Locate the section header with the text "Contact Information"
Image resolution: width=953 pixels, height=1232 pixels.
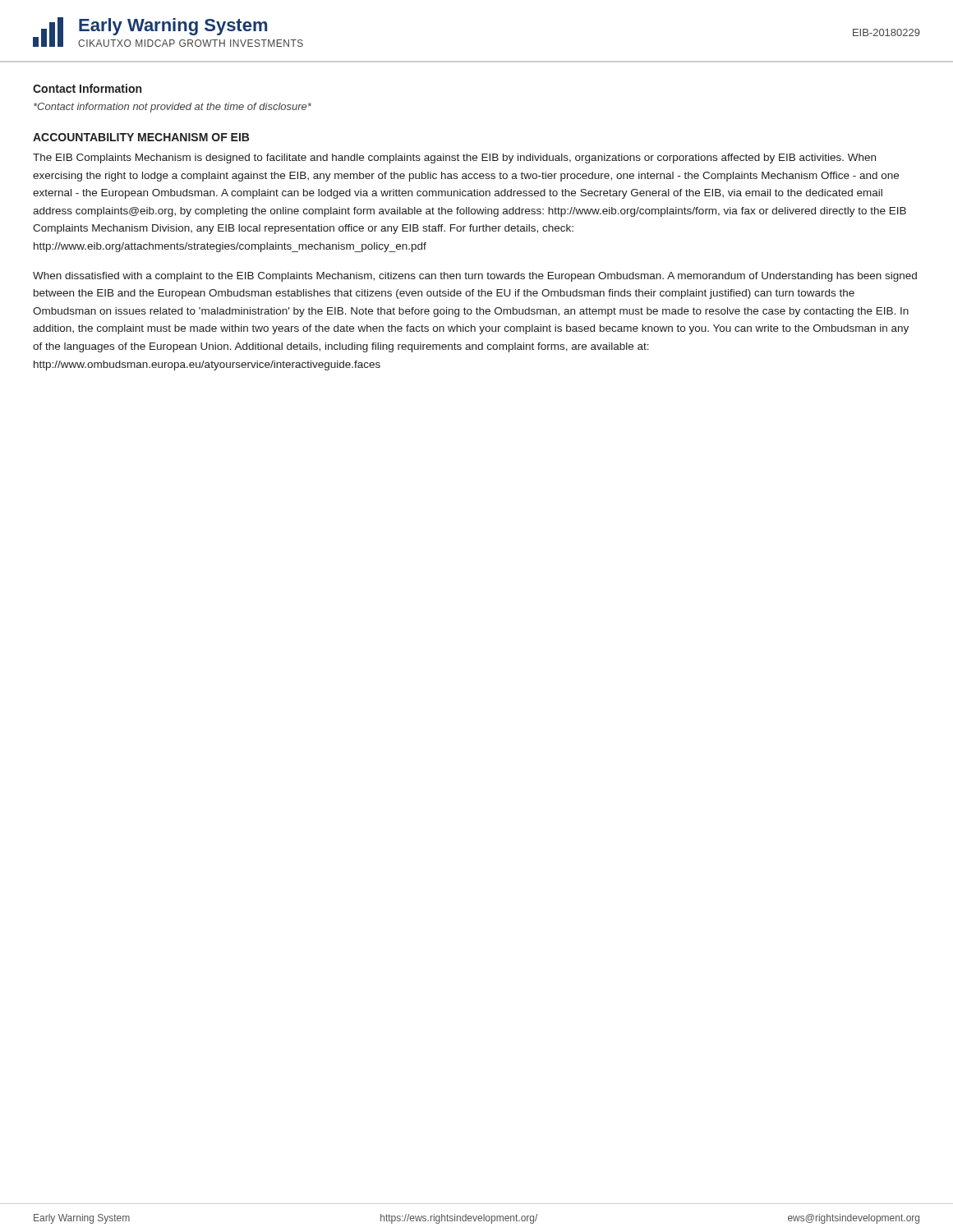[87, 89]
